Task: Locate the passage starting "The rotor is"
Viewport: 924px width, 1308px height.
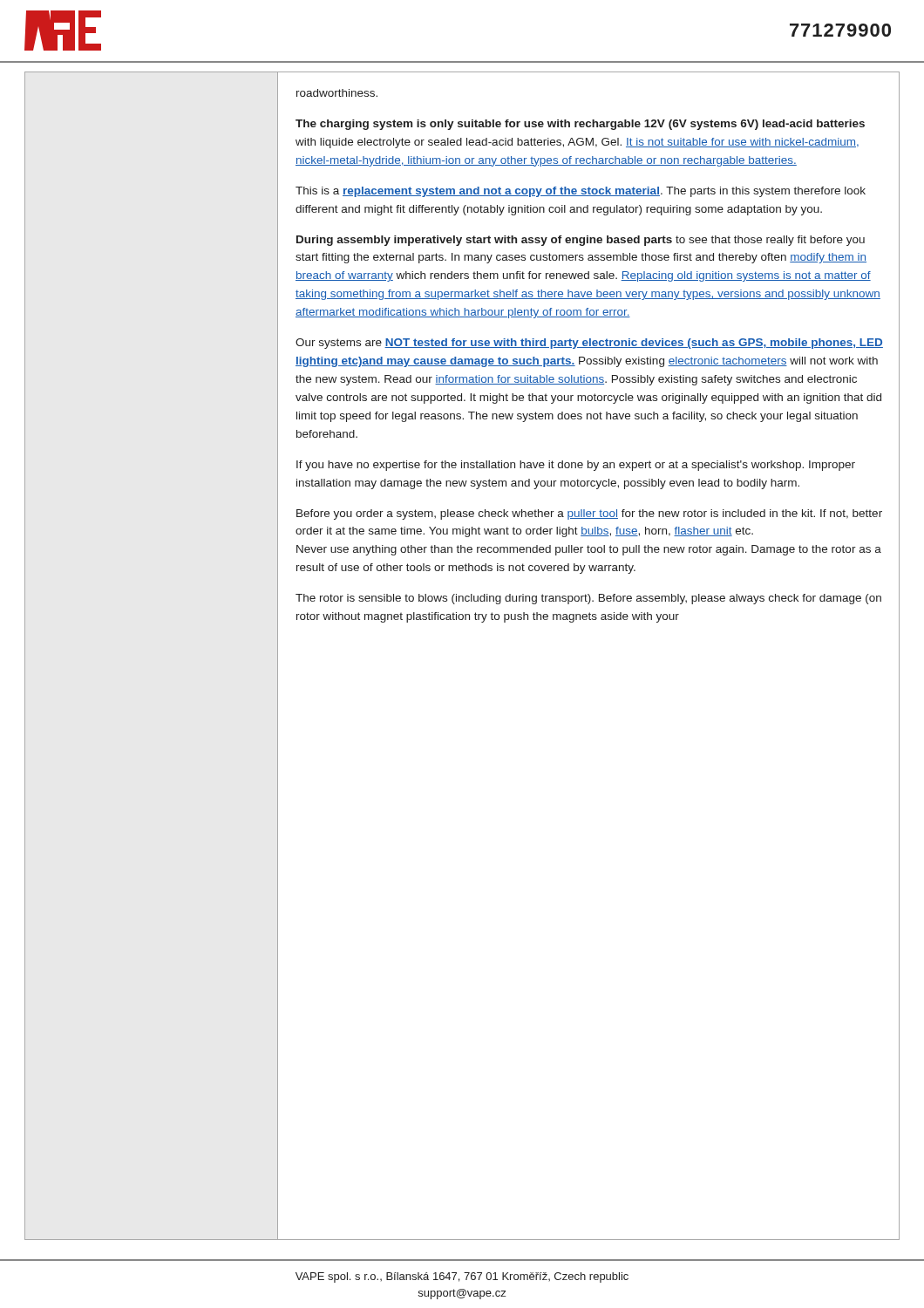Action: 589,607
